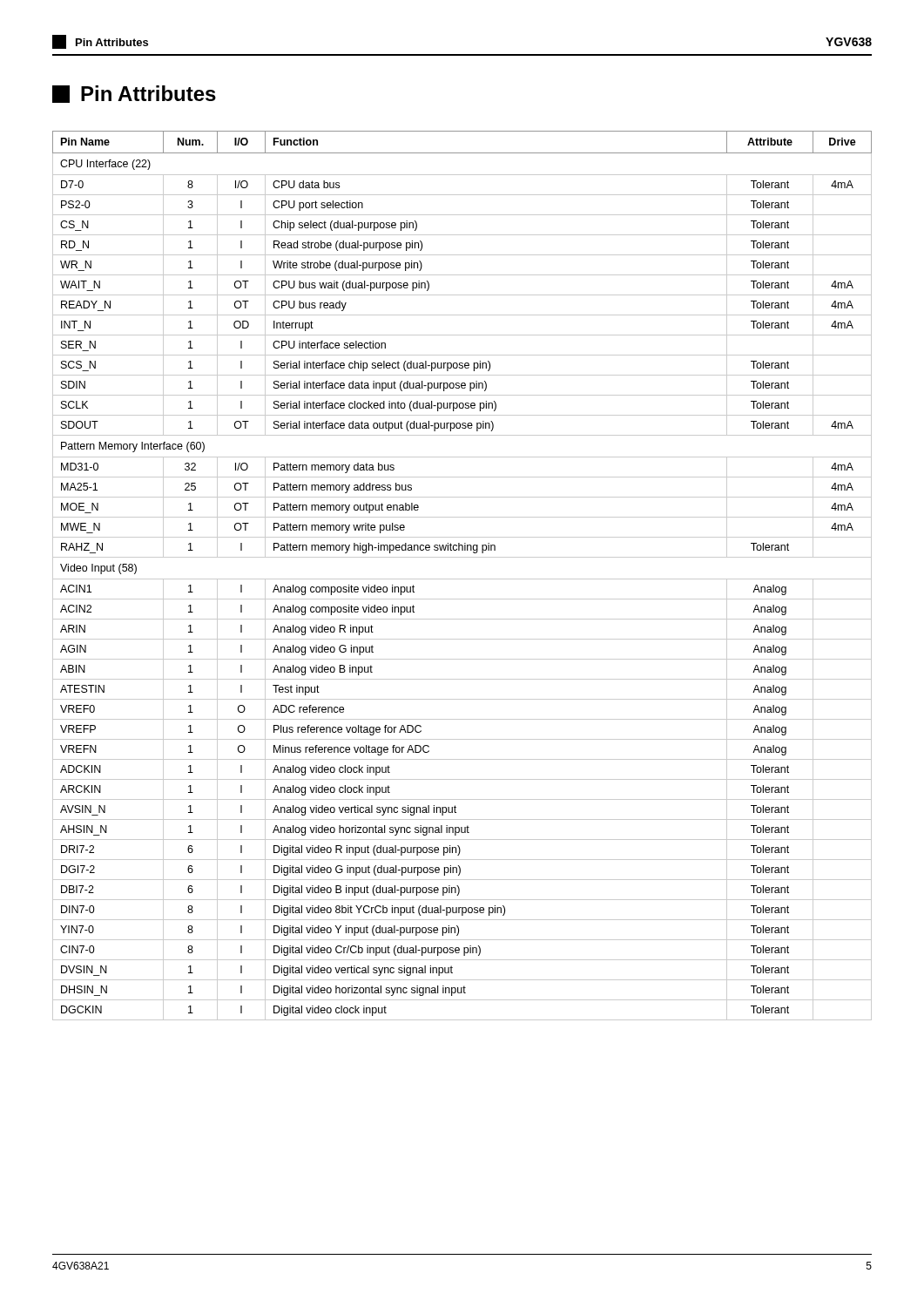Find the table
The height and width of the screenshot is (1307, 924).
462,576
